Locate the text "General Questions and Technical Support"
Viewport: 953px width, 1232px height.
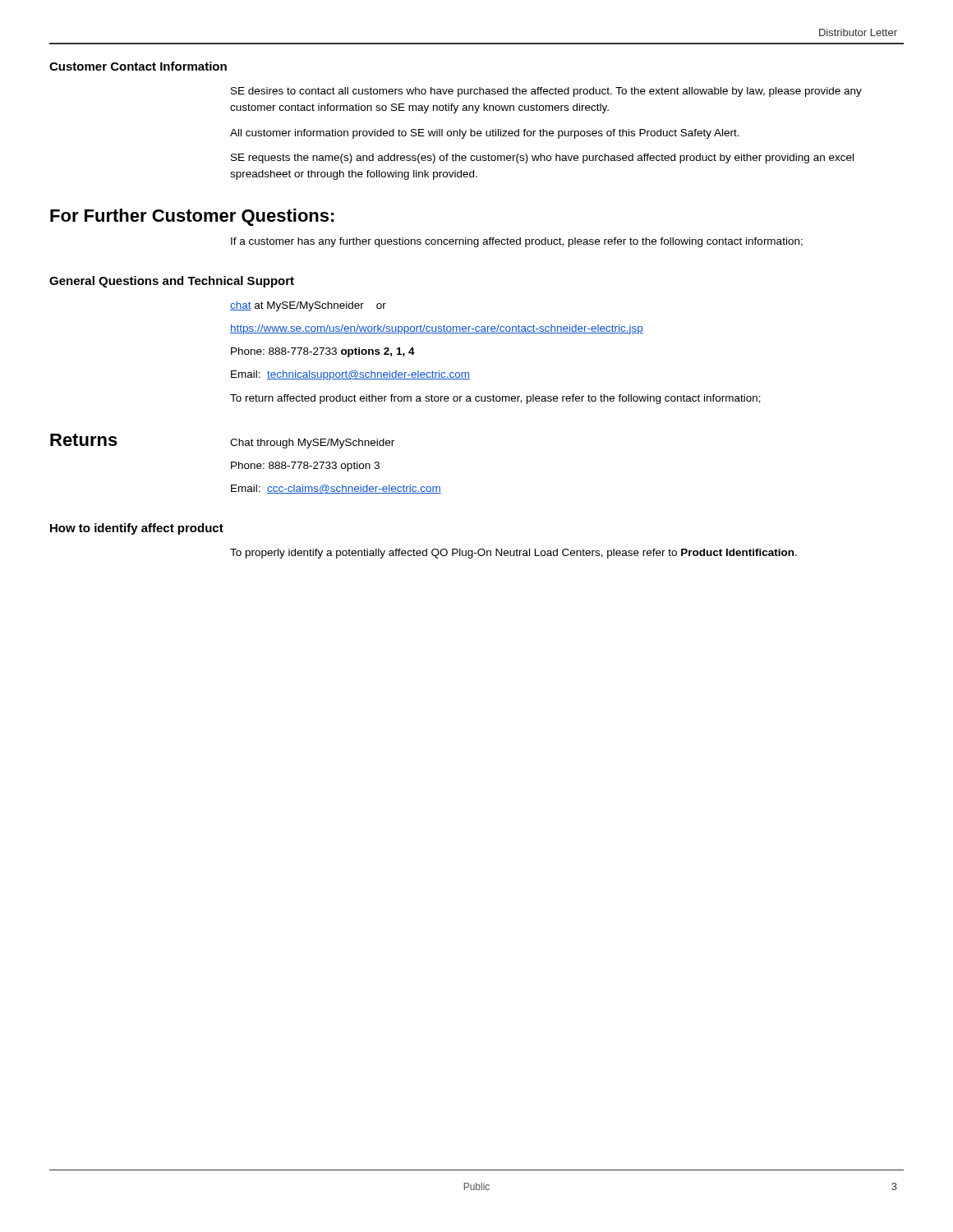pyautogui.click(x=172, y=280)
